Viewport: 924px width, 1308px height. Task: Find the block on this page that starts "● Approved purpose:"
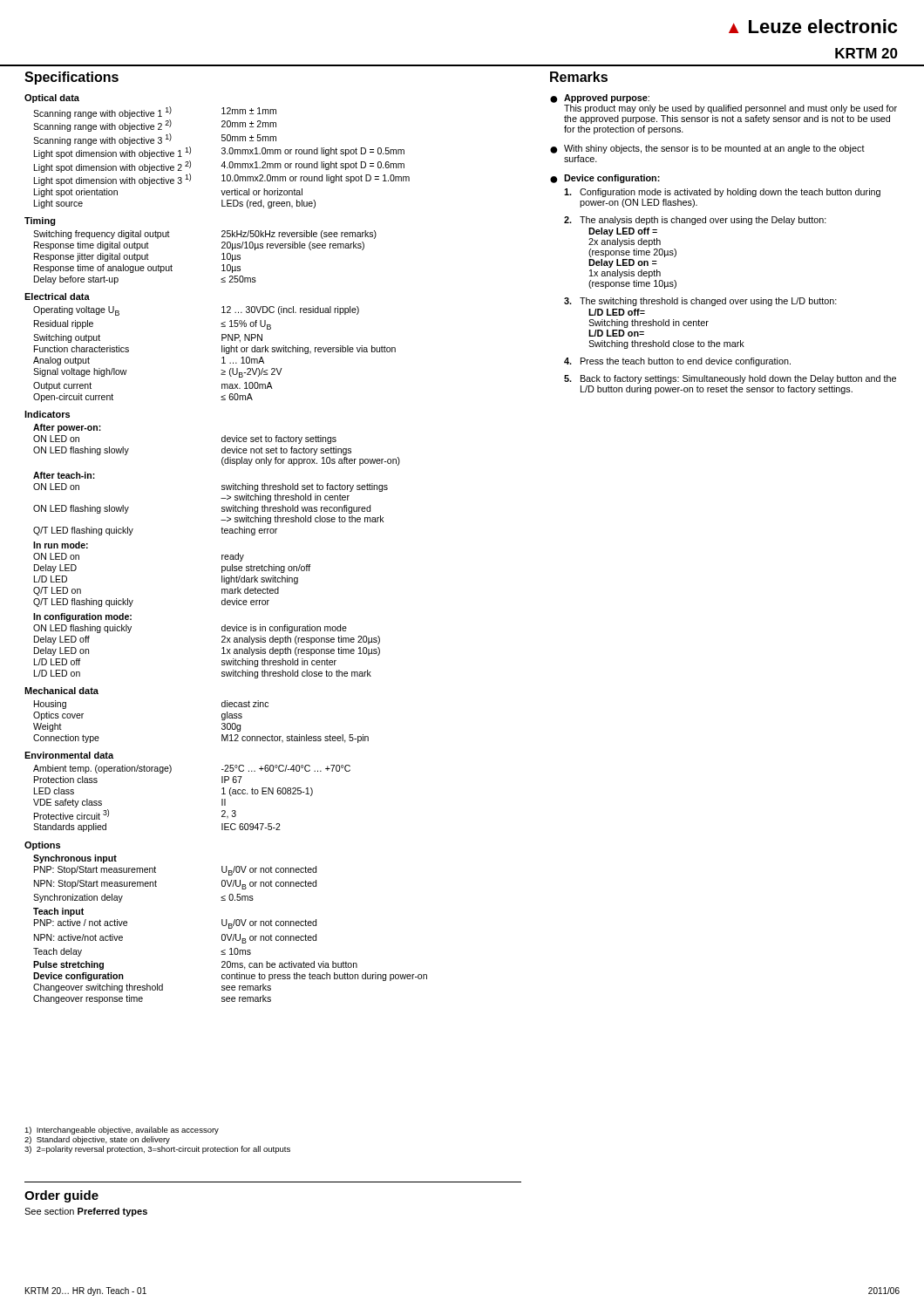723,113
